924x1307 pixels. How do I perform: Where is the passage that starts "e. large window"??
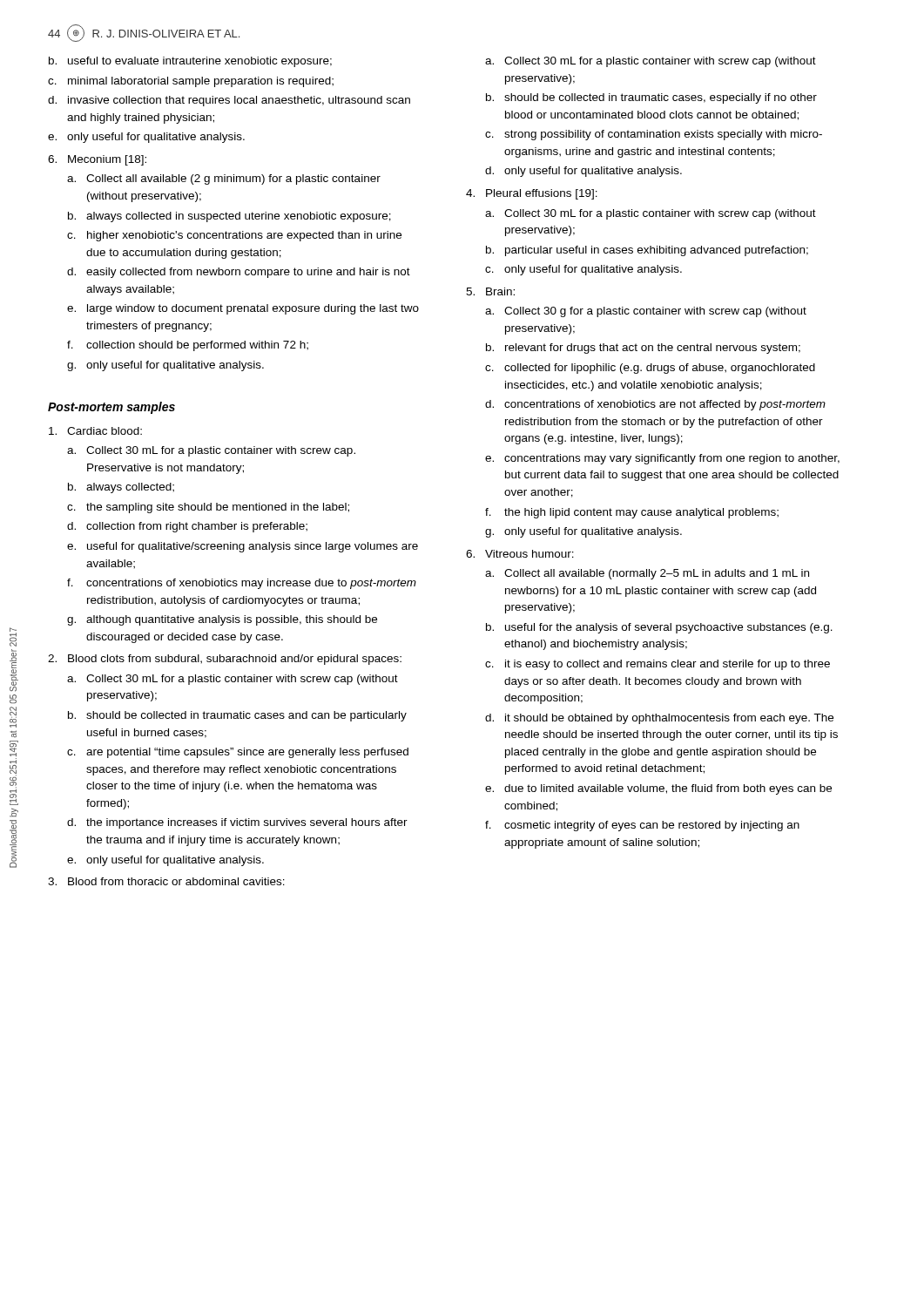[245, 317]
